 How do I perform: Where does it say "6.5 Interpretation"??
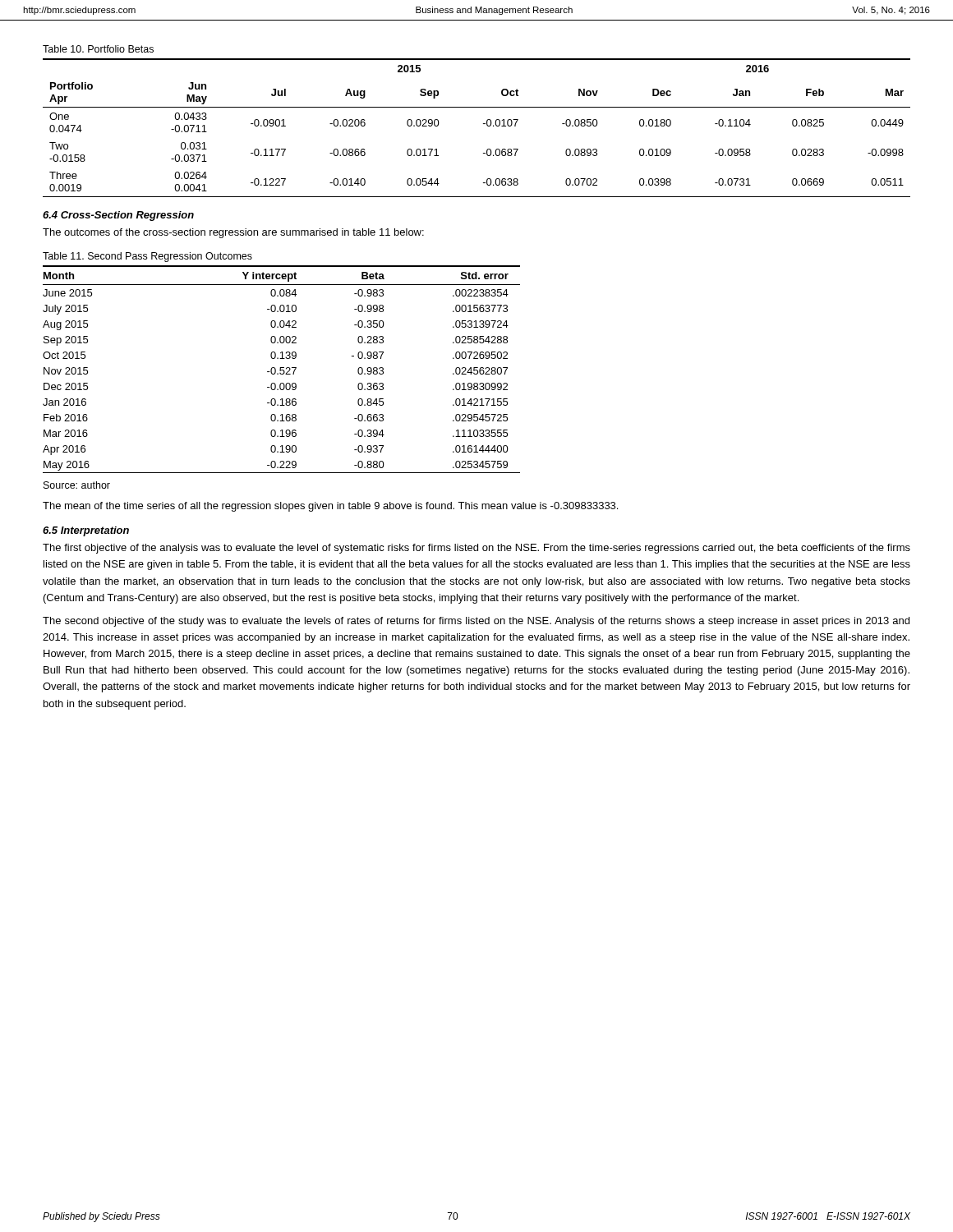pyautogui.click(x=86, y=530)
